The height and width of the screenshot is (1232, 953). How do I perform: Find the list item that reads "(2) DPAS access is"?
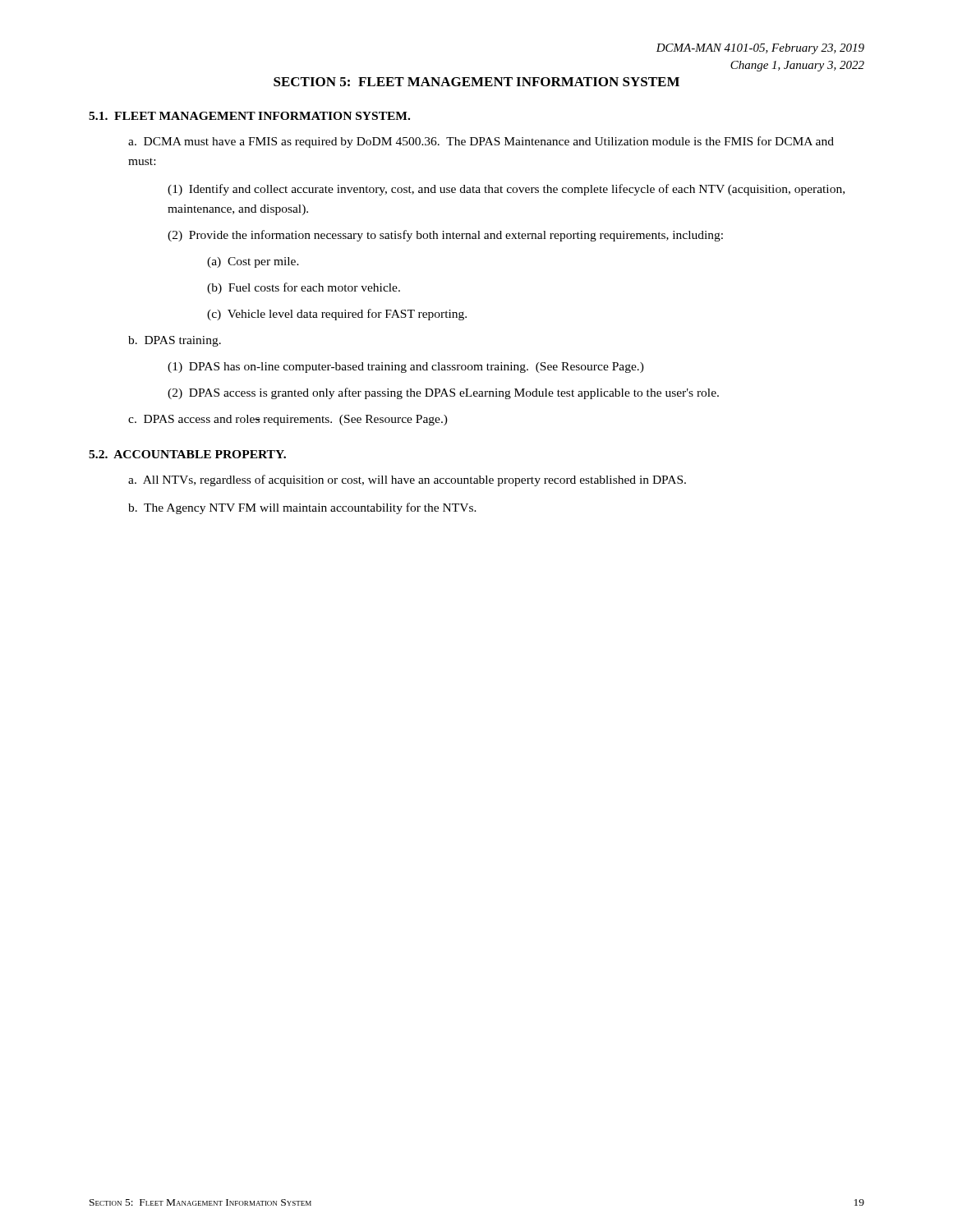click(x=444, y=392)
